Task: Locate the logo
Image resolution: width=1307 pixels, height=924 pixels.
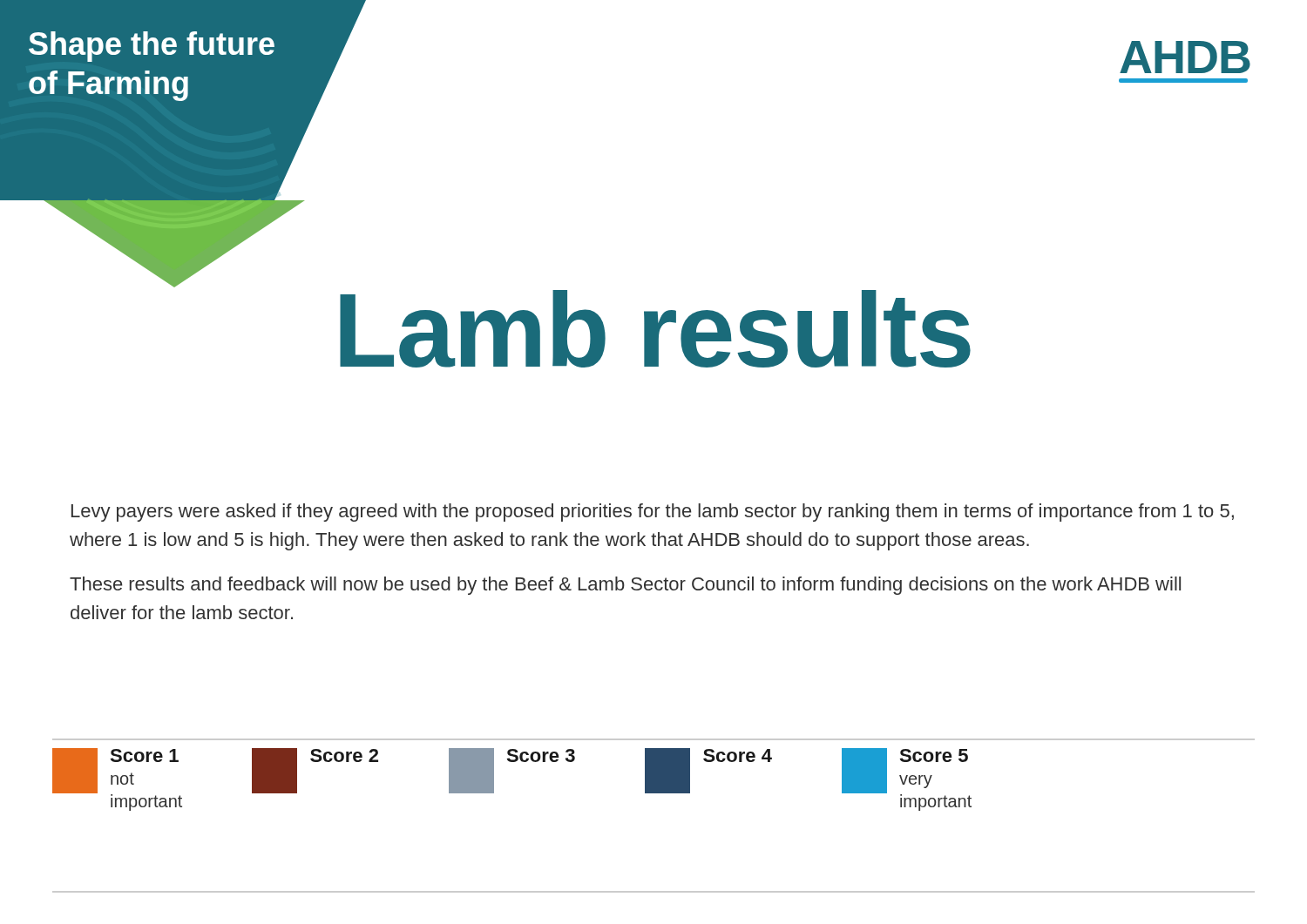Action: 1185,61
